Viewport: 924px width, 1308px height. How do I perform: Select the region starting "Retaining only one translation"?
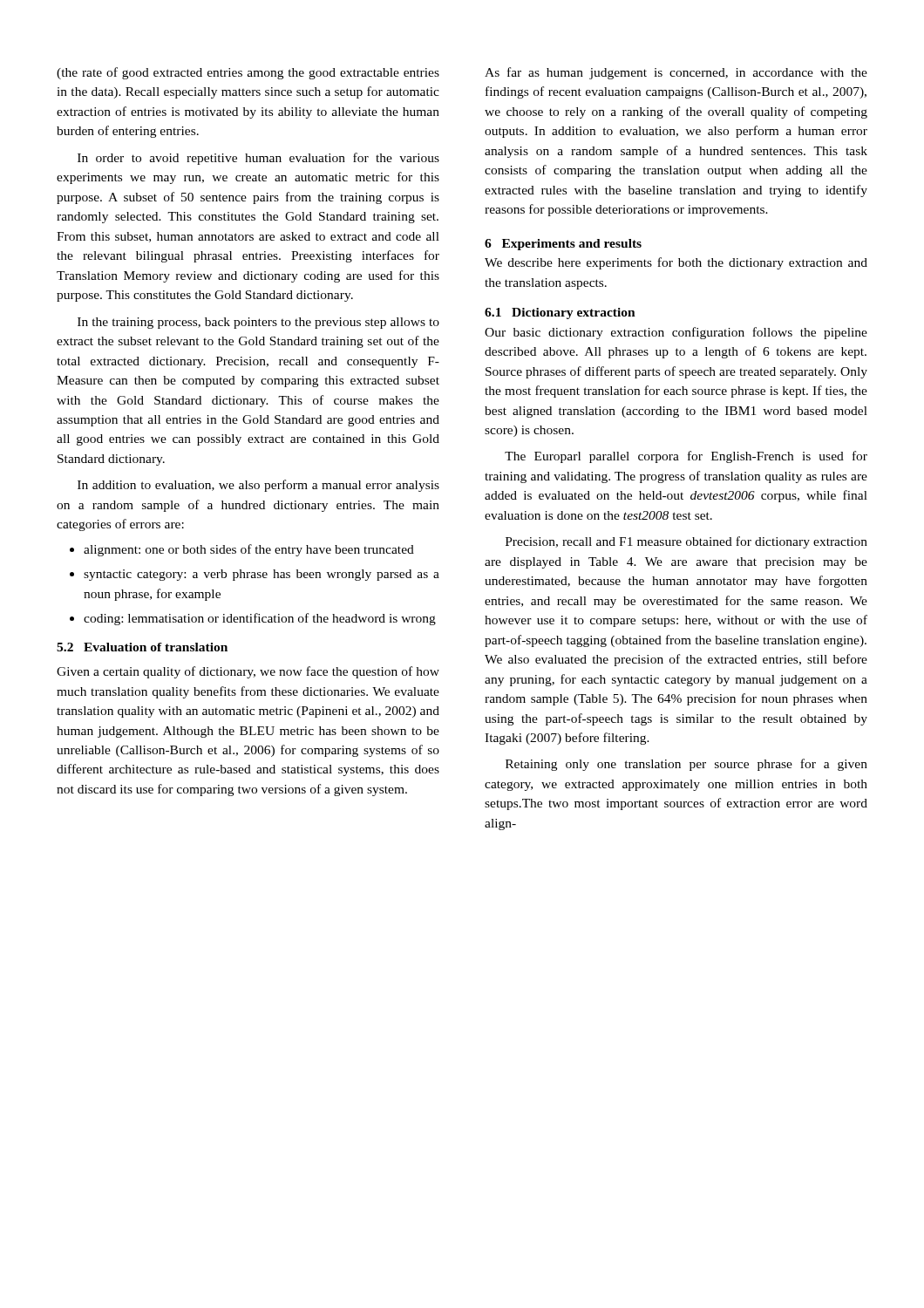676,794
